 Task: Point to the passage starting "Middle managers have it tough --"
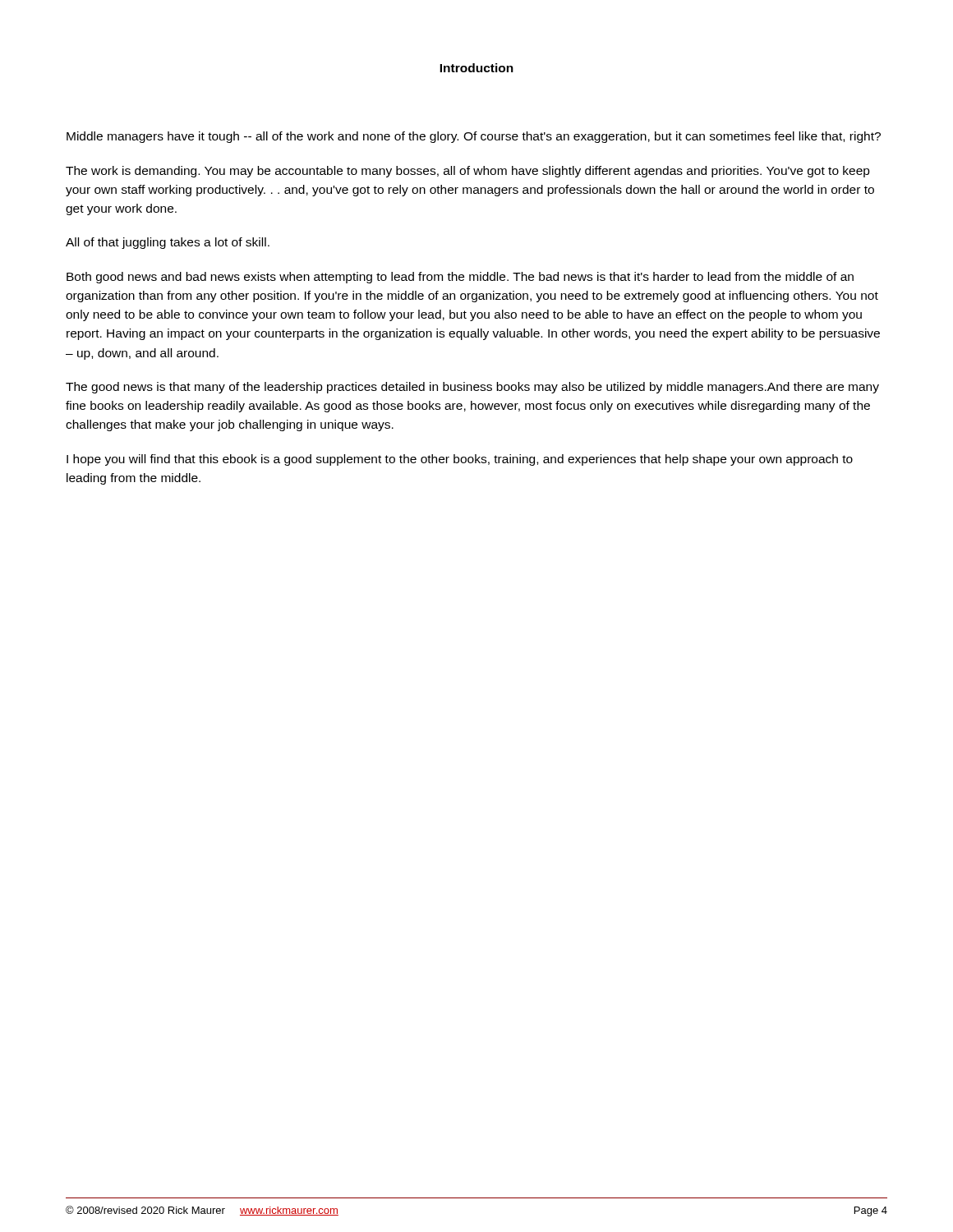pyautogui.click(x=473, y=136)
